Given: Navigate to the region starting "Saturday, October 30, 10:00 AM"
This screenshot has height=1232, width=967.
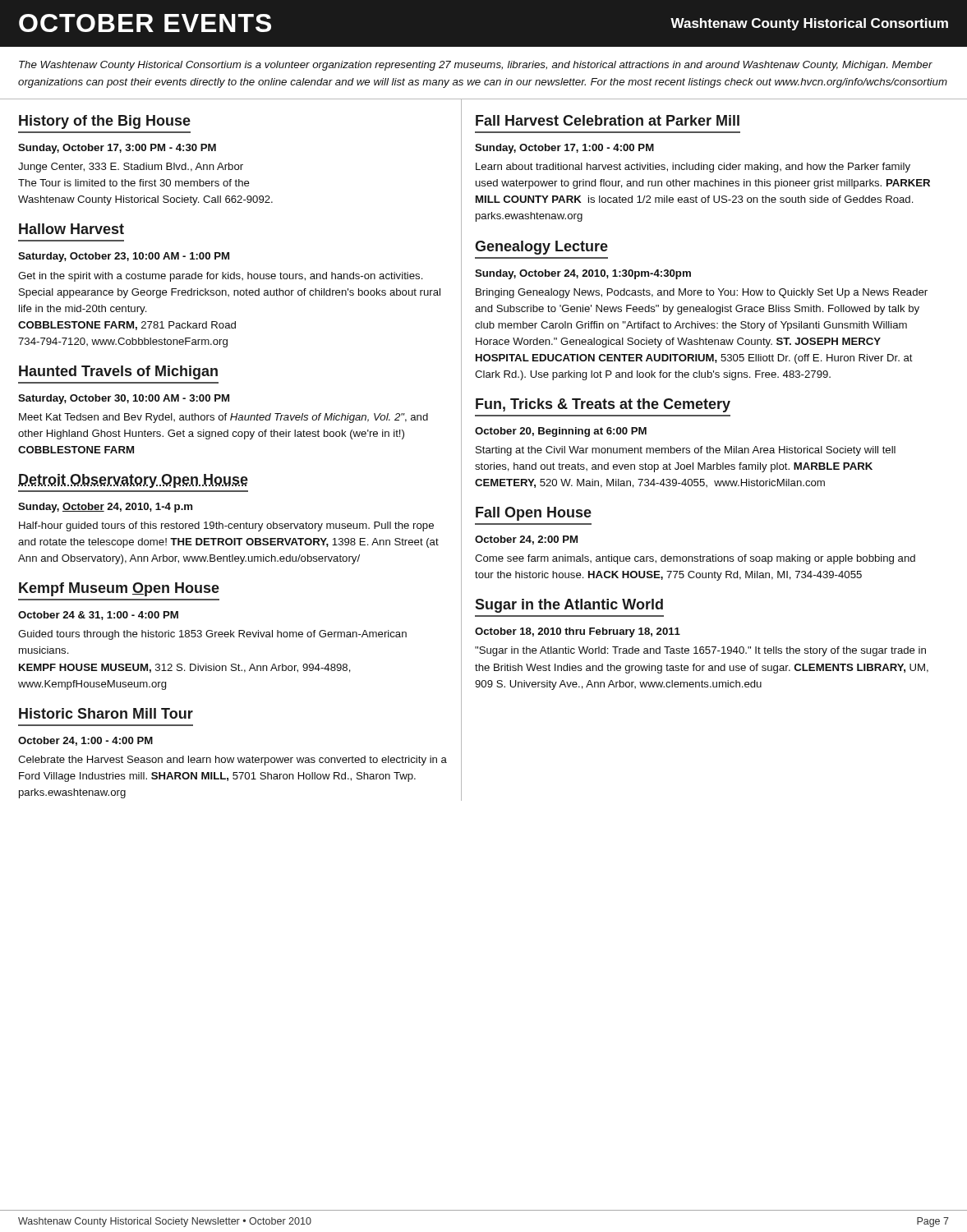Looking at the screenshot, I should point(234,423).
